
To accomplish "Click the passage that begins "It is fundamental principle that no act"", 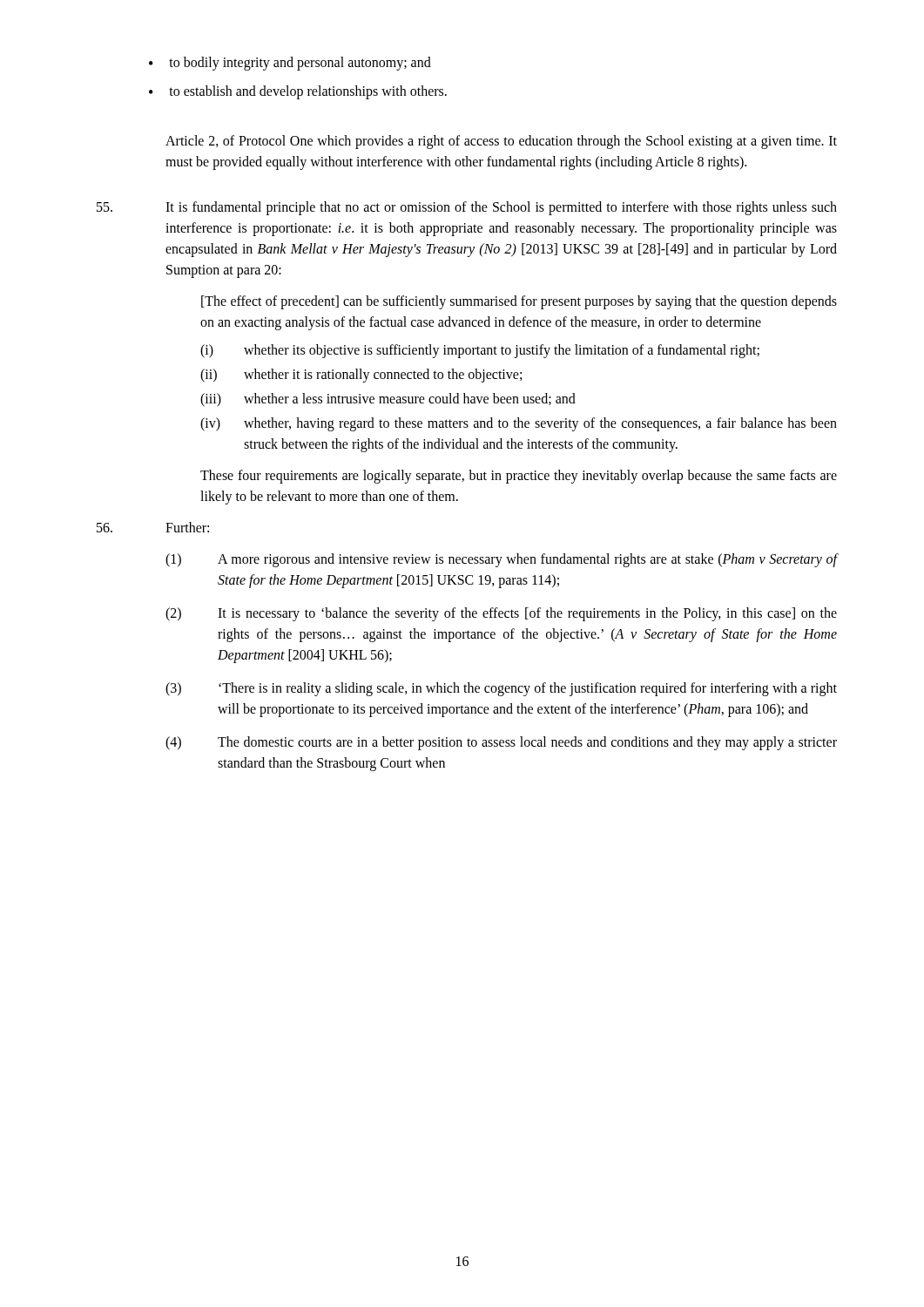I will point(466,239).
